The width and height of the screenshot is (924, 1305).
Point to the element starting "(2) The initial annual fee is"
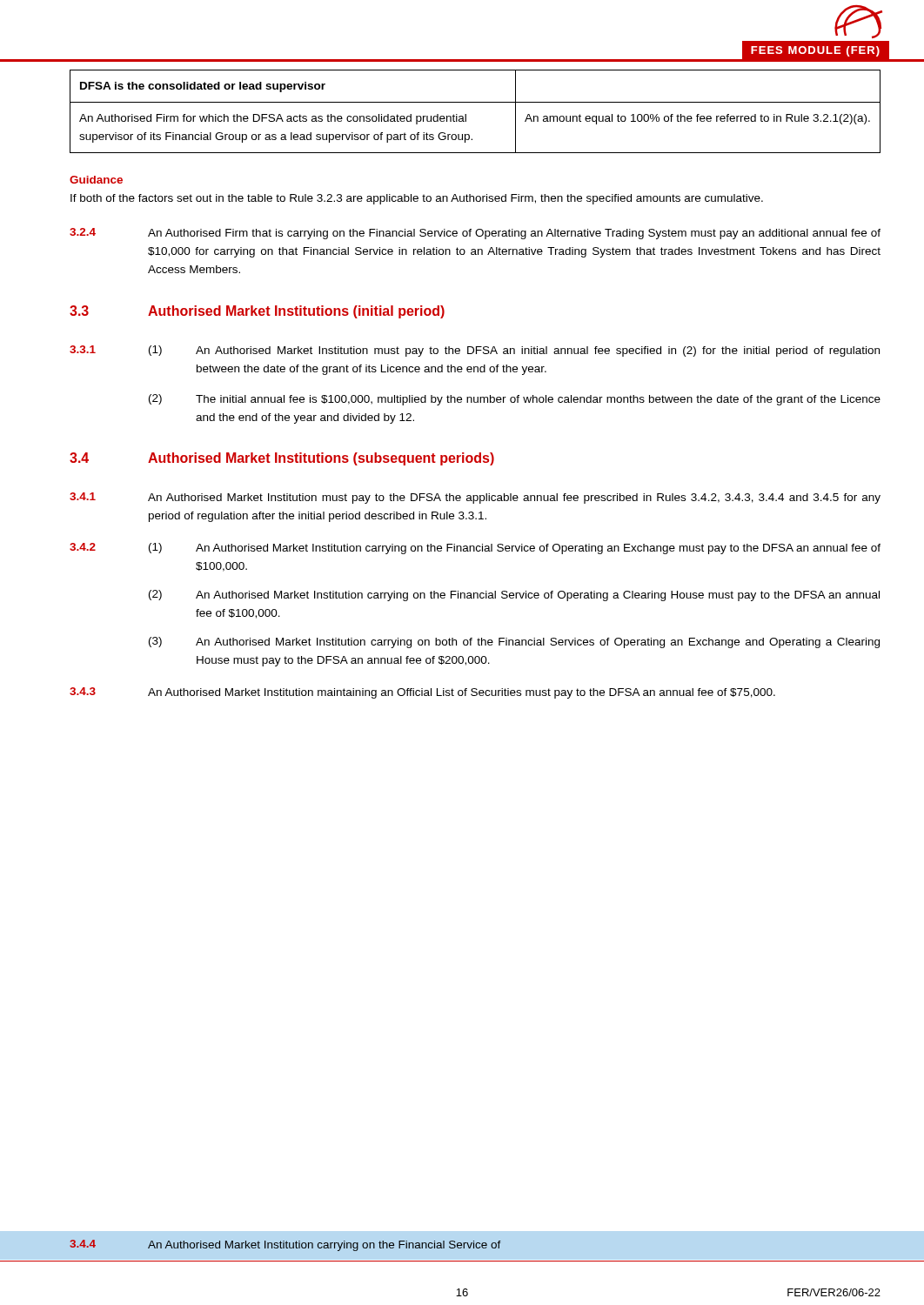(475, 409)
